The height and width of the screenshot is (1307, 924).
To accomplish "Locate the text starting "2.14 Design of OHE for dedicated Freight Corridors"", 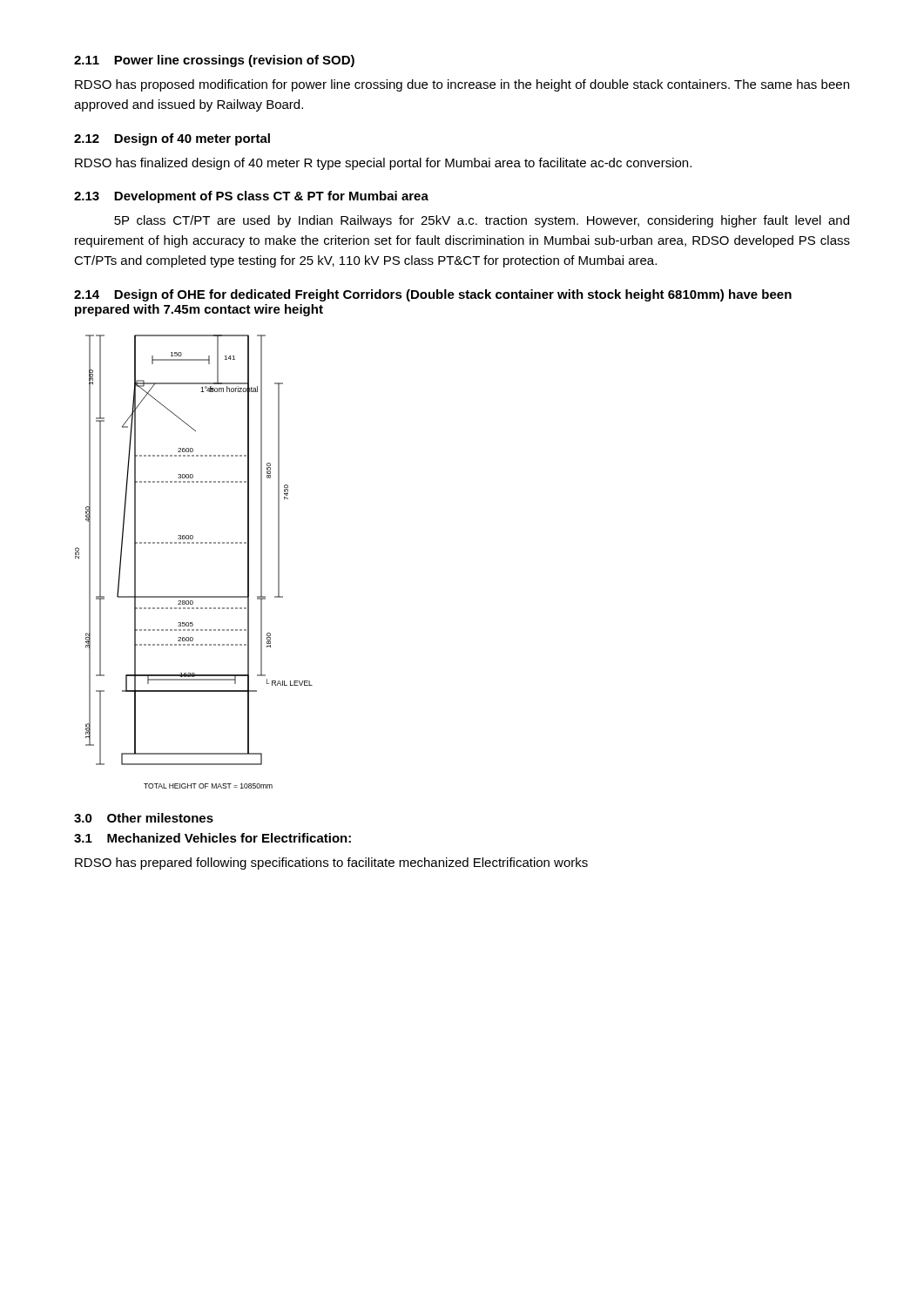I will [x=433, y=301].
